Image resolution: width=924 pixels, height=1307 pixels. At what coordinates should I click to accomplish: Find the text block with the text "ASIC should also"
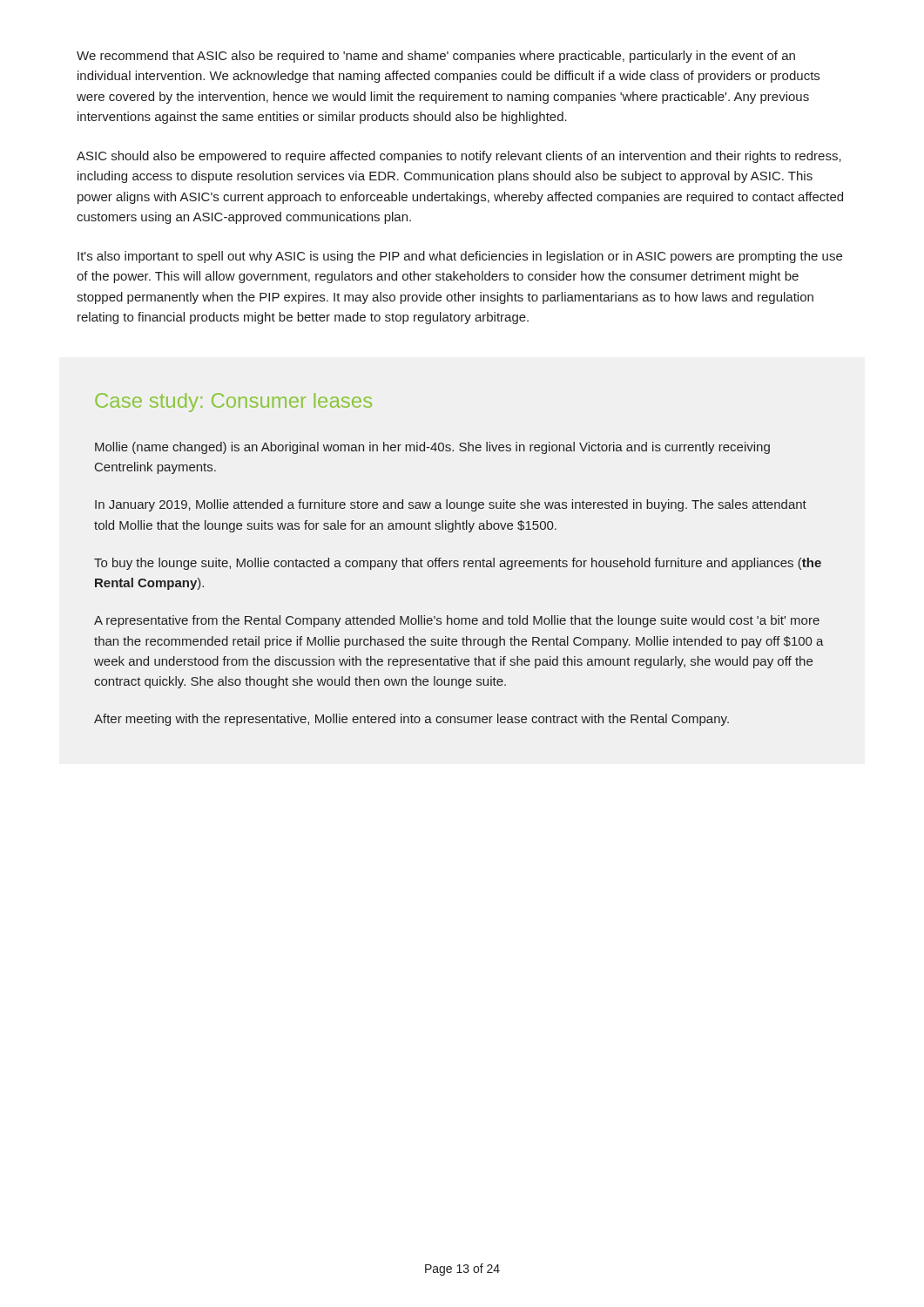pyautogui.click(x=460, y=186)
